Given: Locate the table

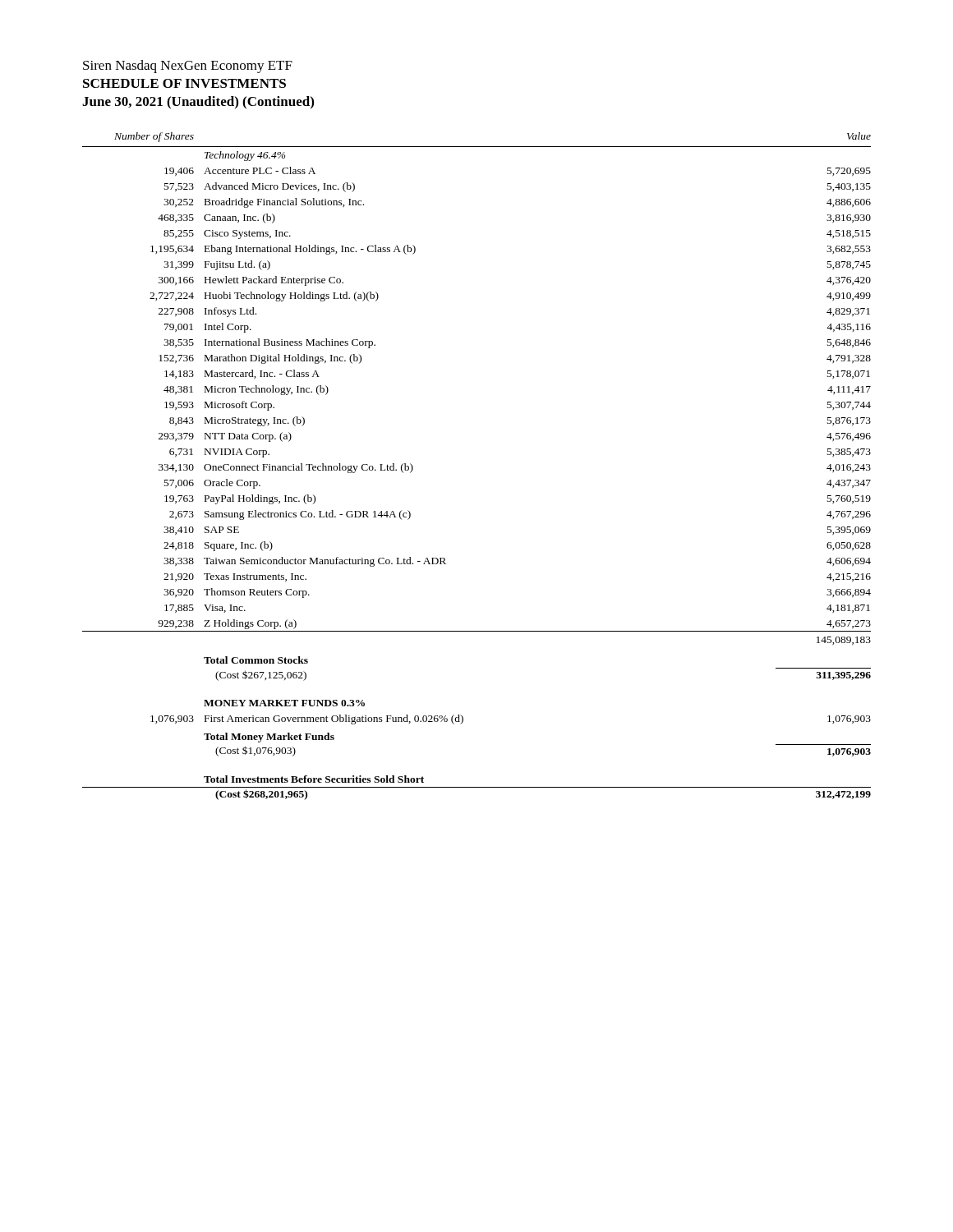Looking at the screenshot, I should click(476, 465).
